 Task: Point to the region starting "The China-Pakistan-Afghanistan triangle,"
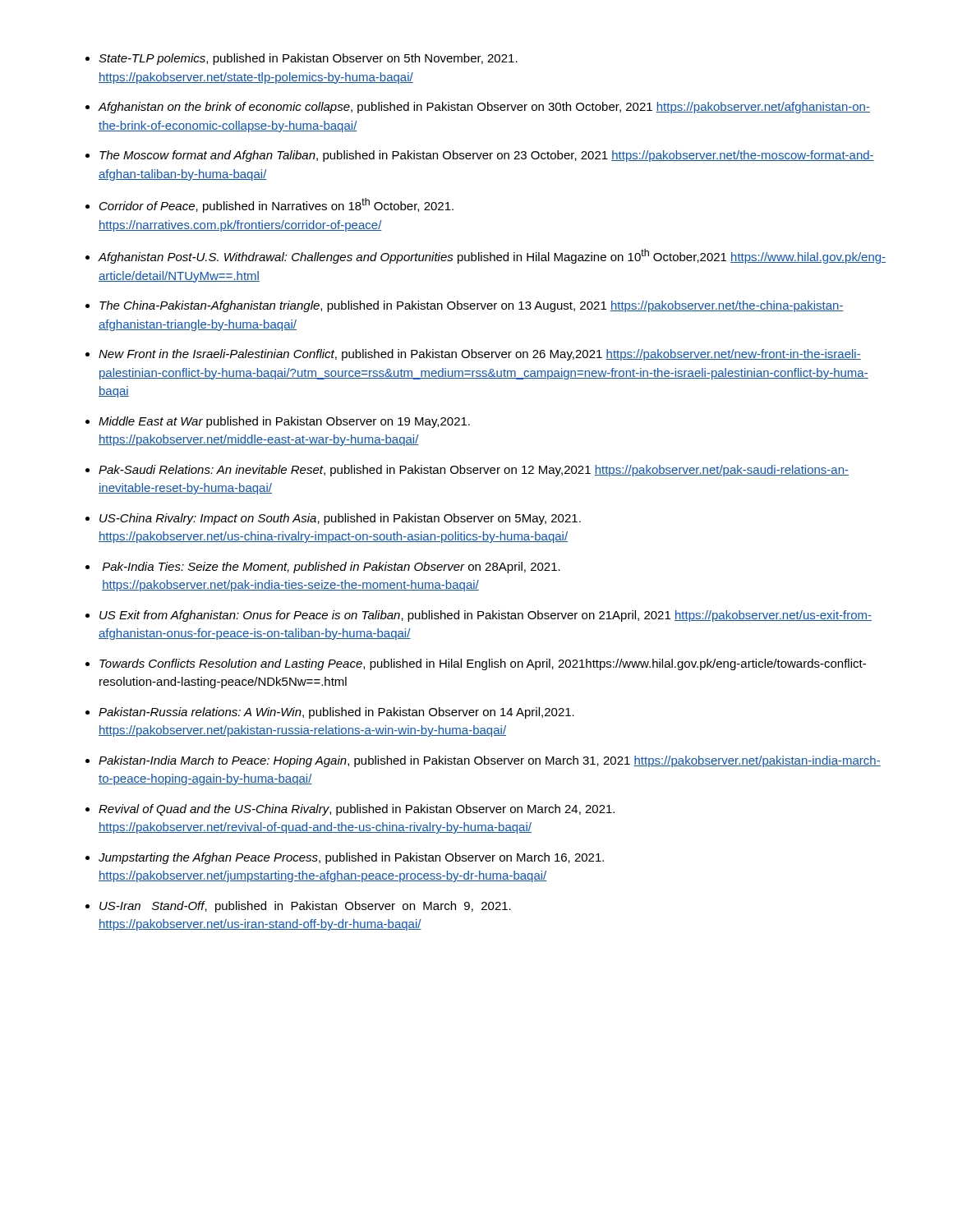click(x=493, y=315)
